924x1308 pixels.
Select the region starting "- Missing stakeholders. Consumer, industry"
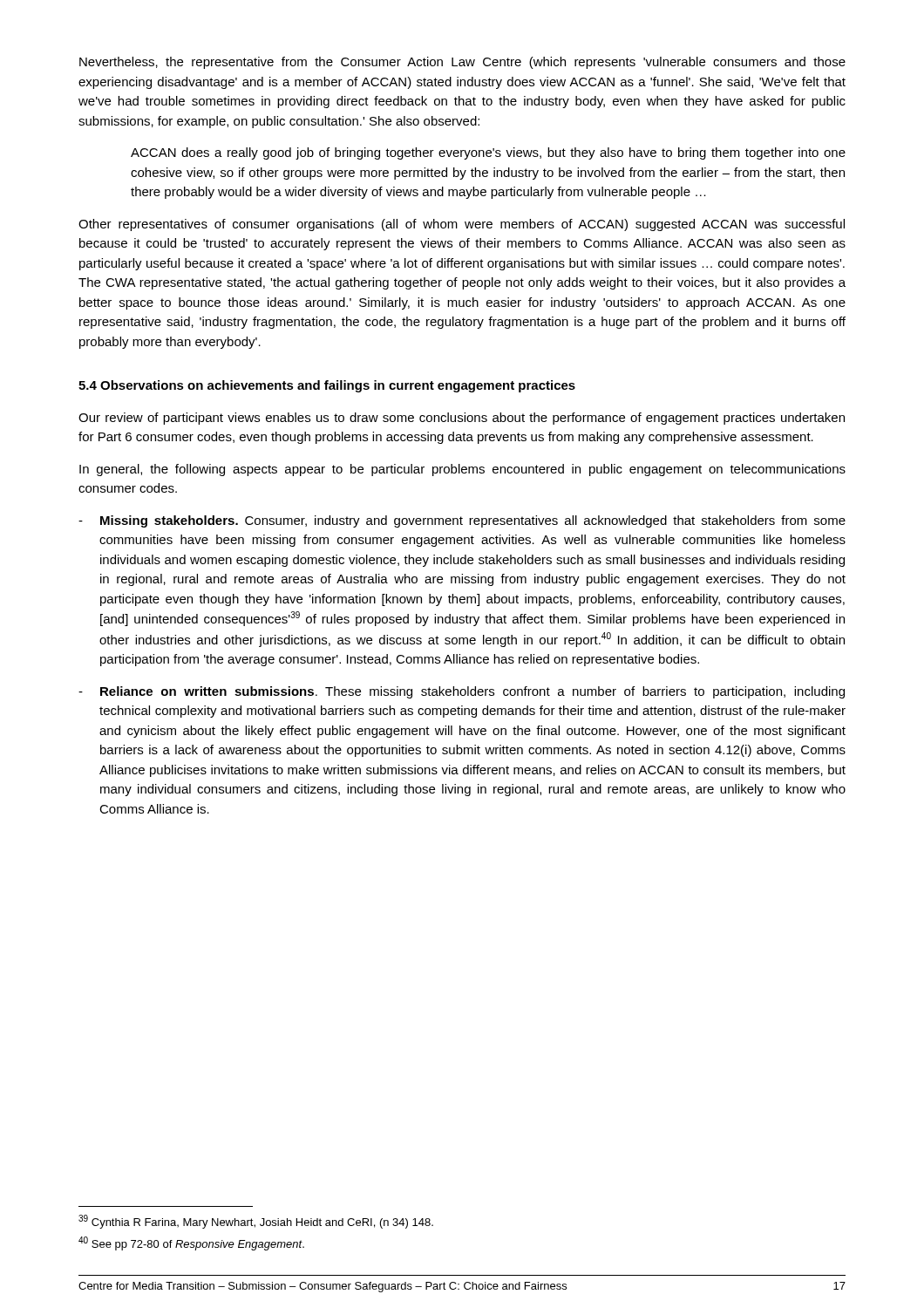(x=462, y=590)
